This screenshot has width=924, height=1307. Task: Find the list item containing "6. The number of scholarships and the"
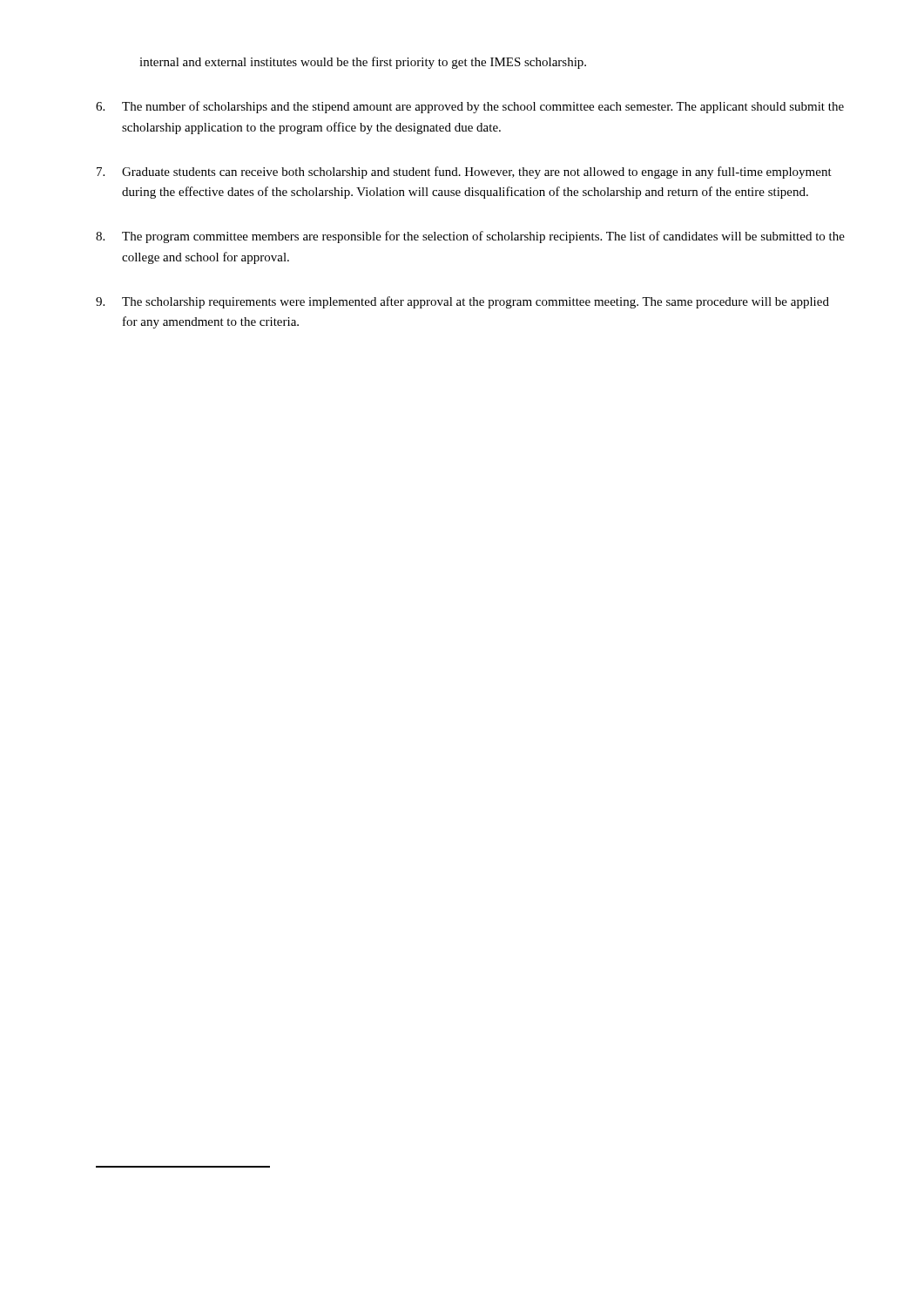471,117
